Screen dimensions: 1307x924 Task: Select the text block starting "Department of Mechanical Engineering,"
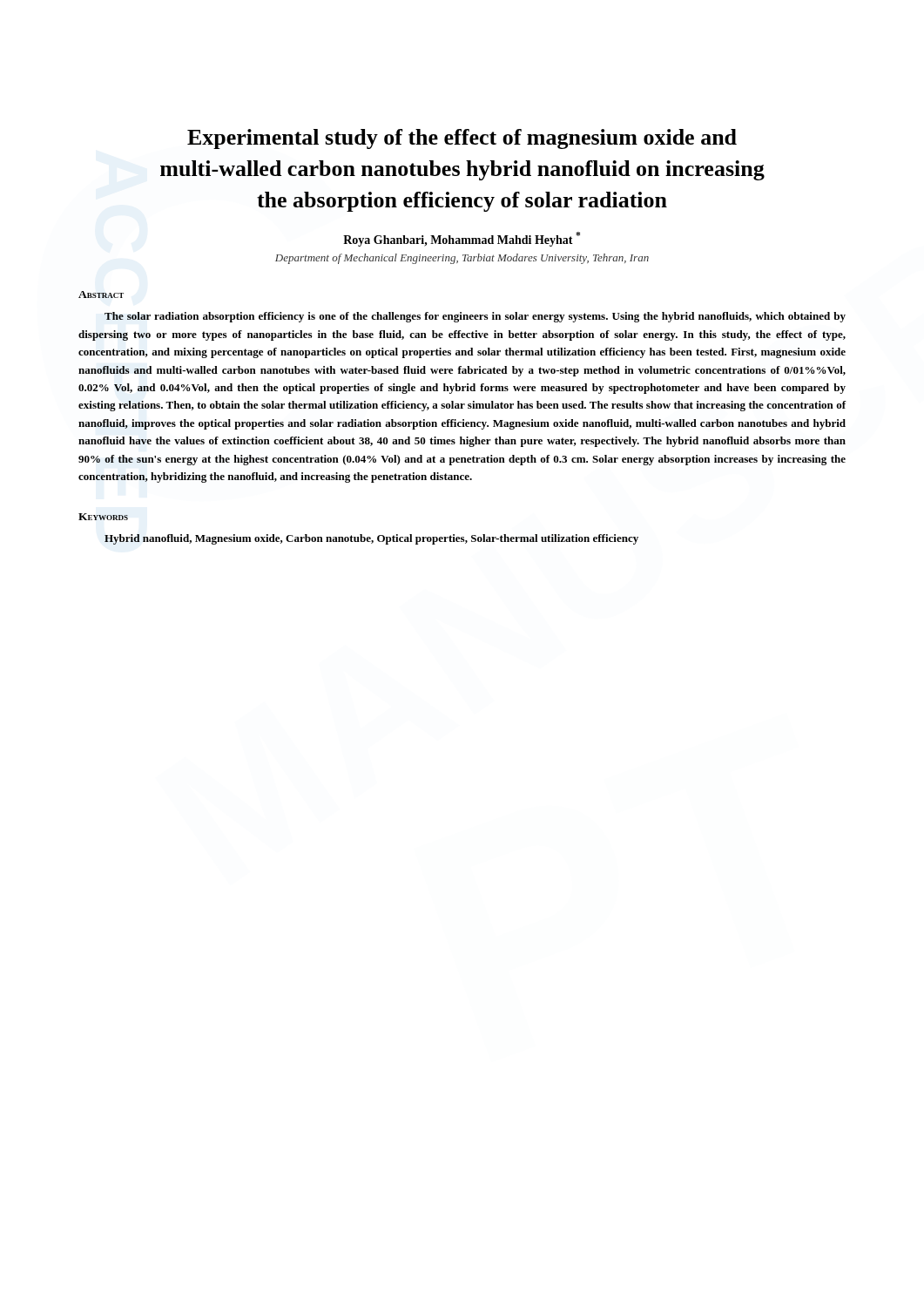click(462, 258)
